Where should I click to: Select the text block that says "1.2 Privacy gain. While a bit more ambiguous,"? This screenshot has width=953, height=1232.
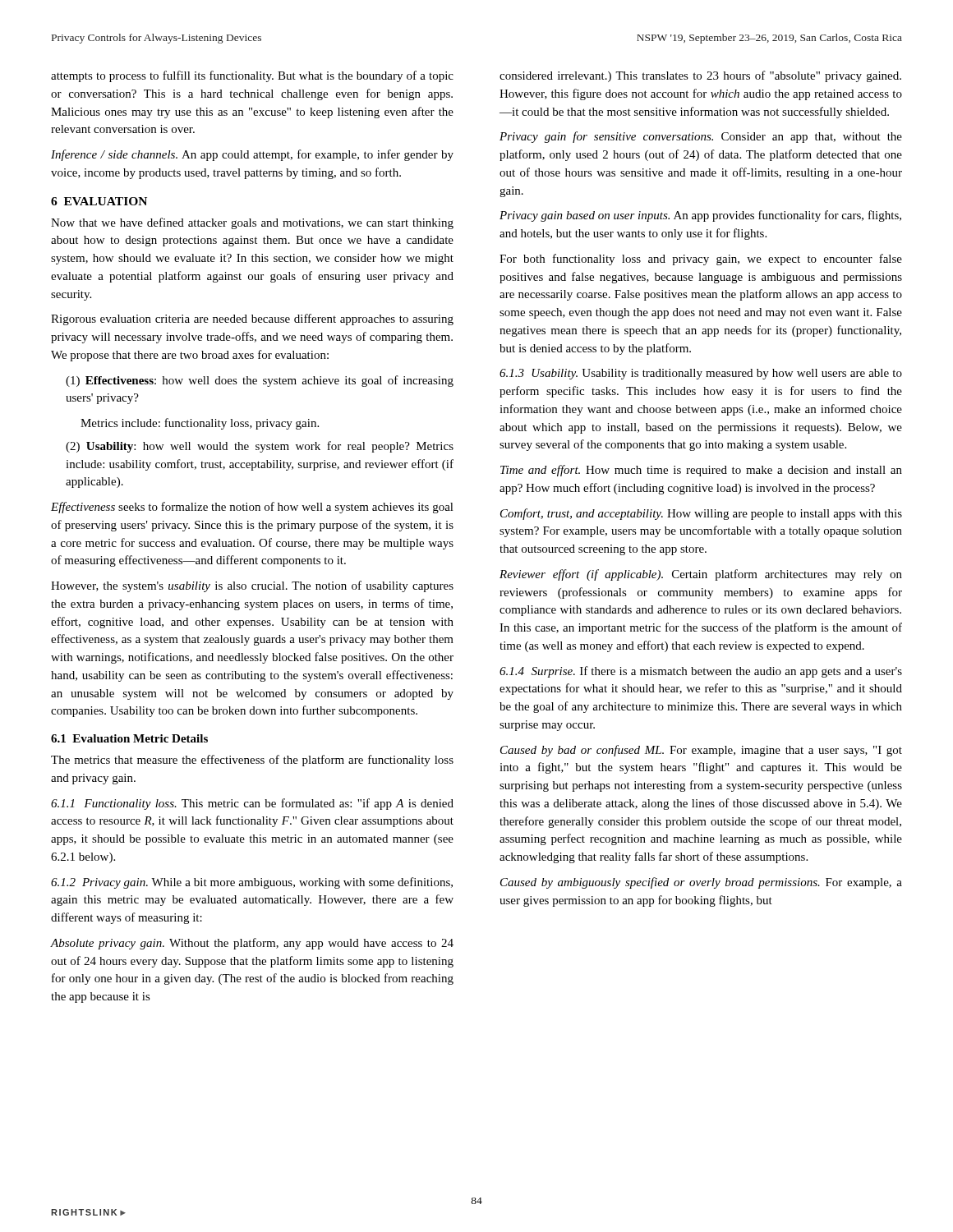click(252, 900)
